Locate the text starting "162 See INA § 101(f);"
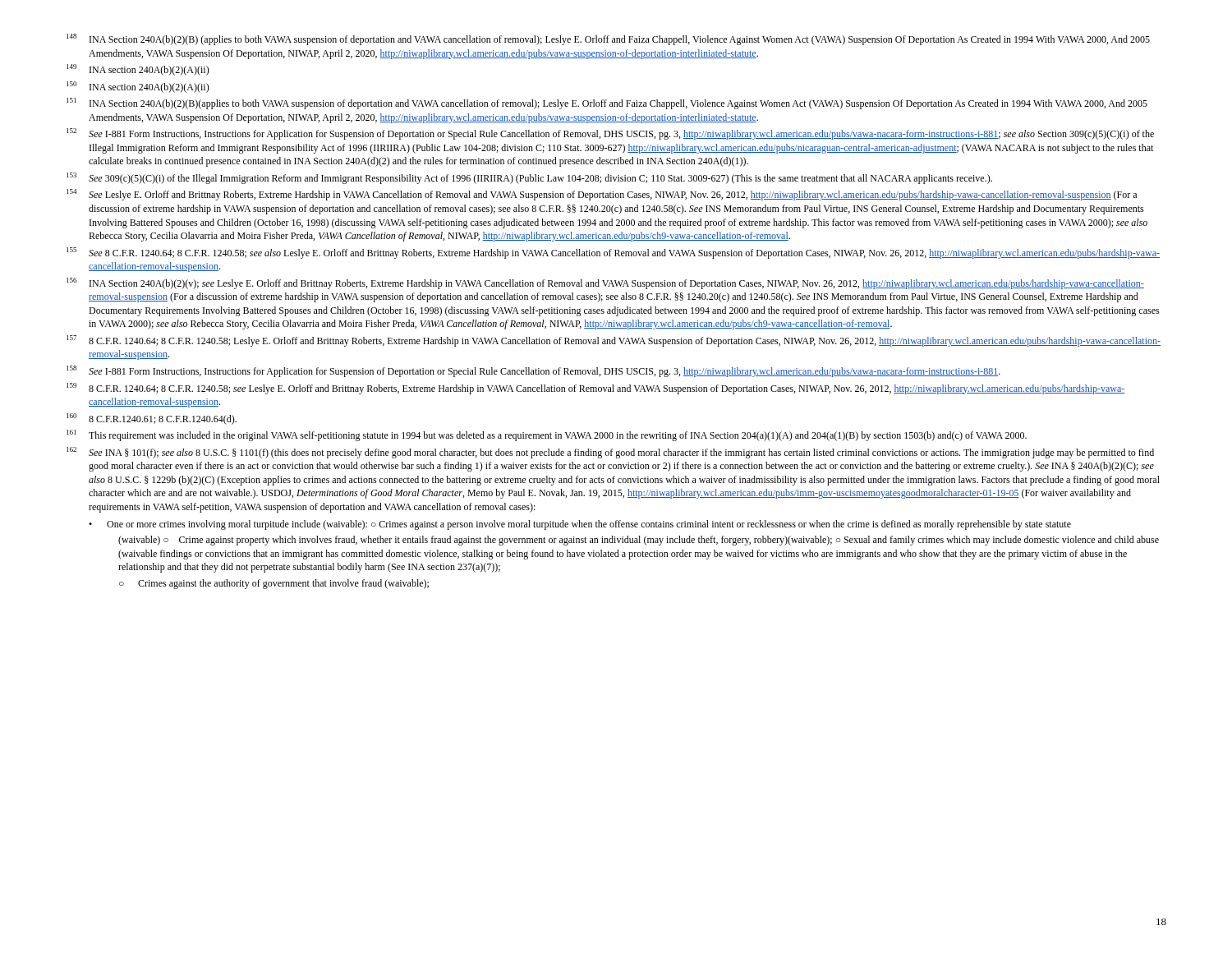This screenshot has height=953, width=1232. click(x=616, y=480)
